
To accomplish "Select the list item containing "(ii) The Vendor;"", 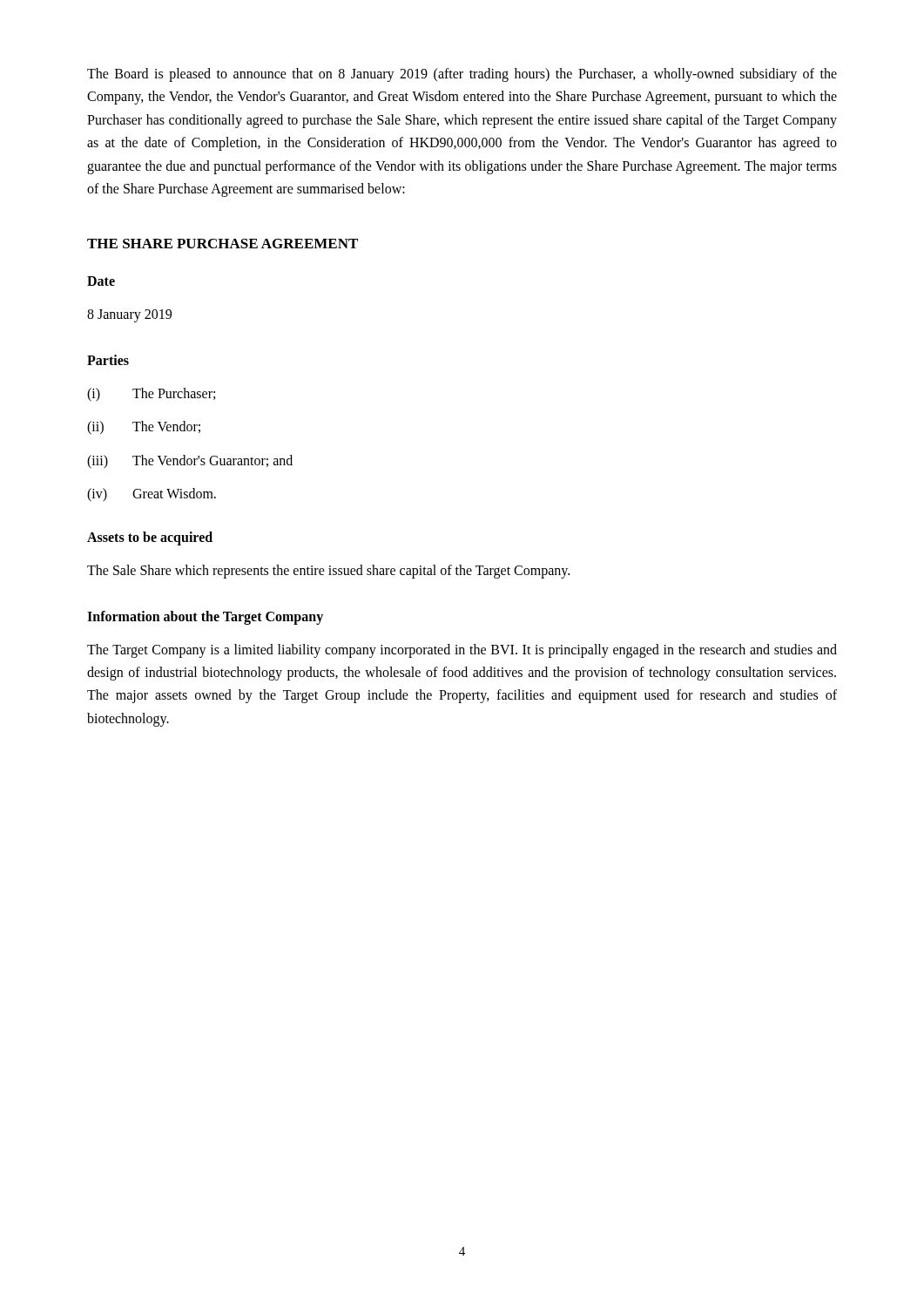I will pos(144,427).
